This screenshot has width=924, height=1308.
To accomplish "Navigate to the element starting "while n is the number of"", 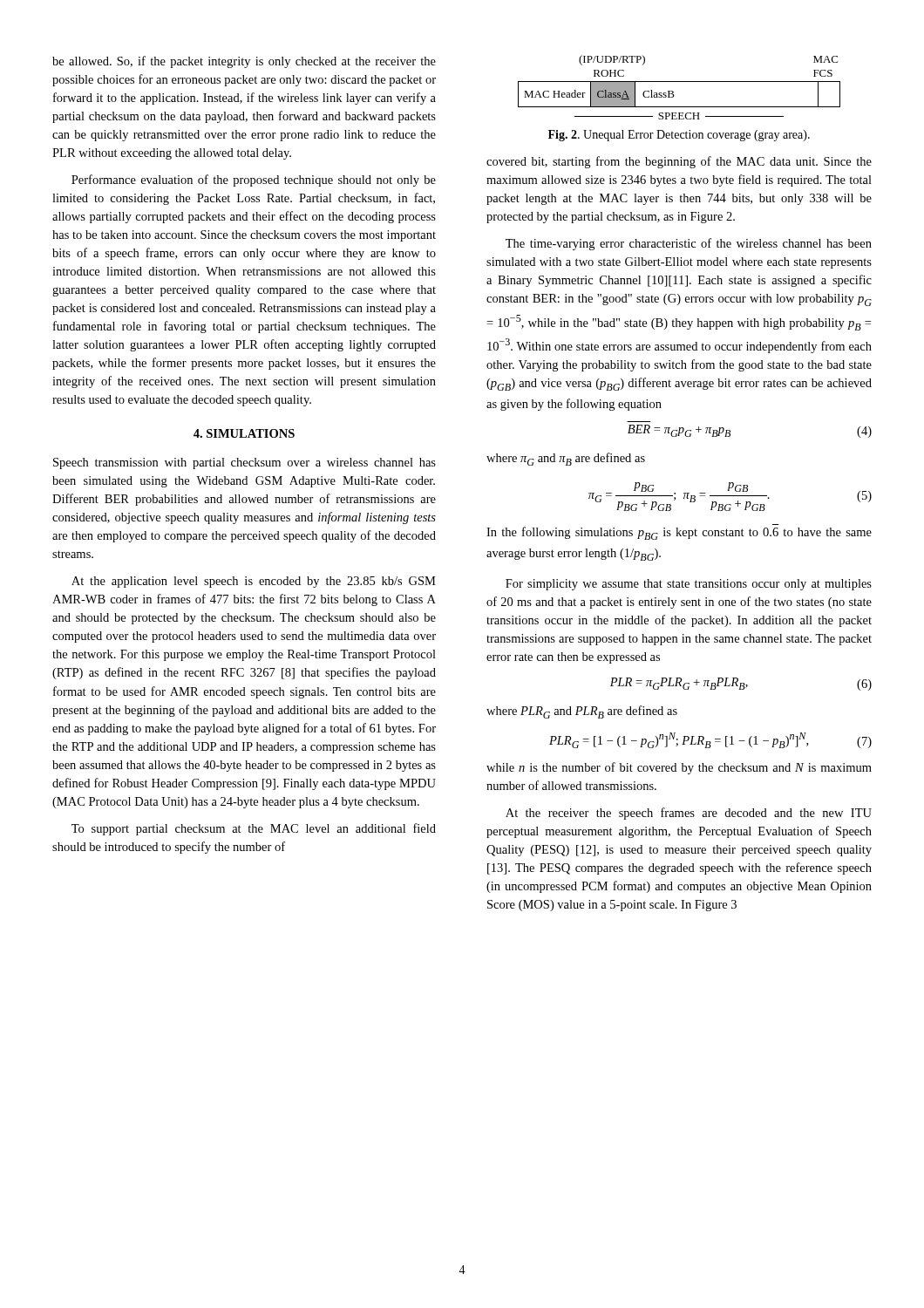I will [x=679, y=777].
